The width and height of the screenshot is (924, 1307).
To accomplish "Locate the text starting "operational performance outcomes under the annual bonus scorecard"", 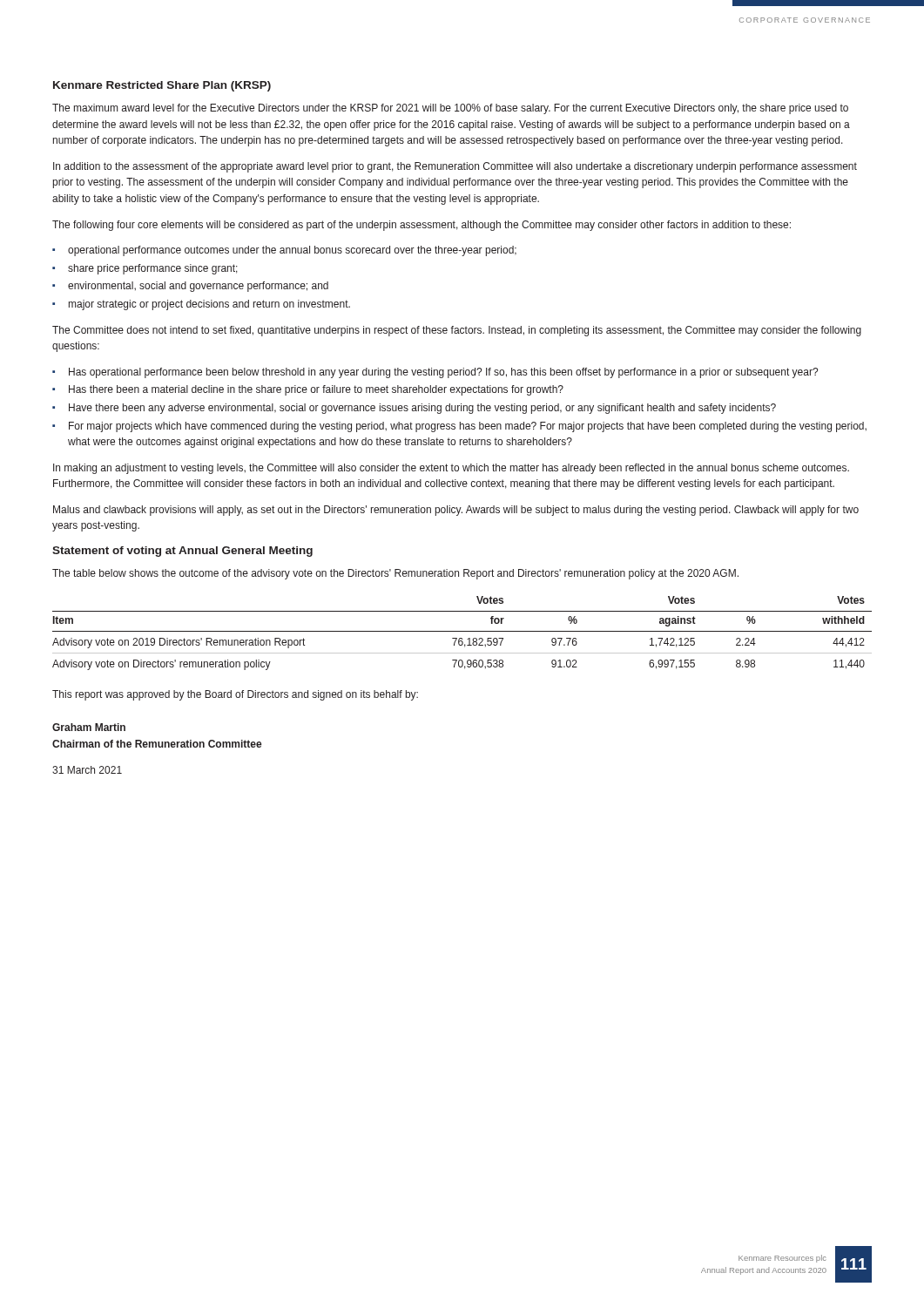I will 292,250.
